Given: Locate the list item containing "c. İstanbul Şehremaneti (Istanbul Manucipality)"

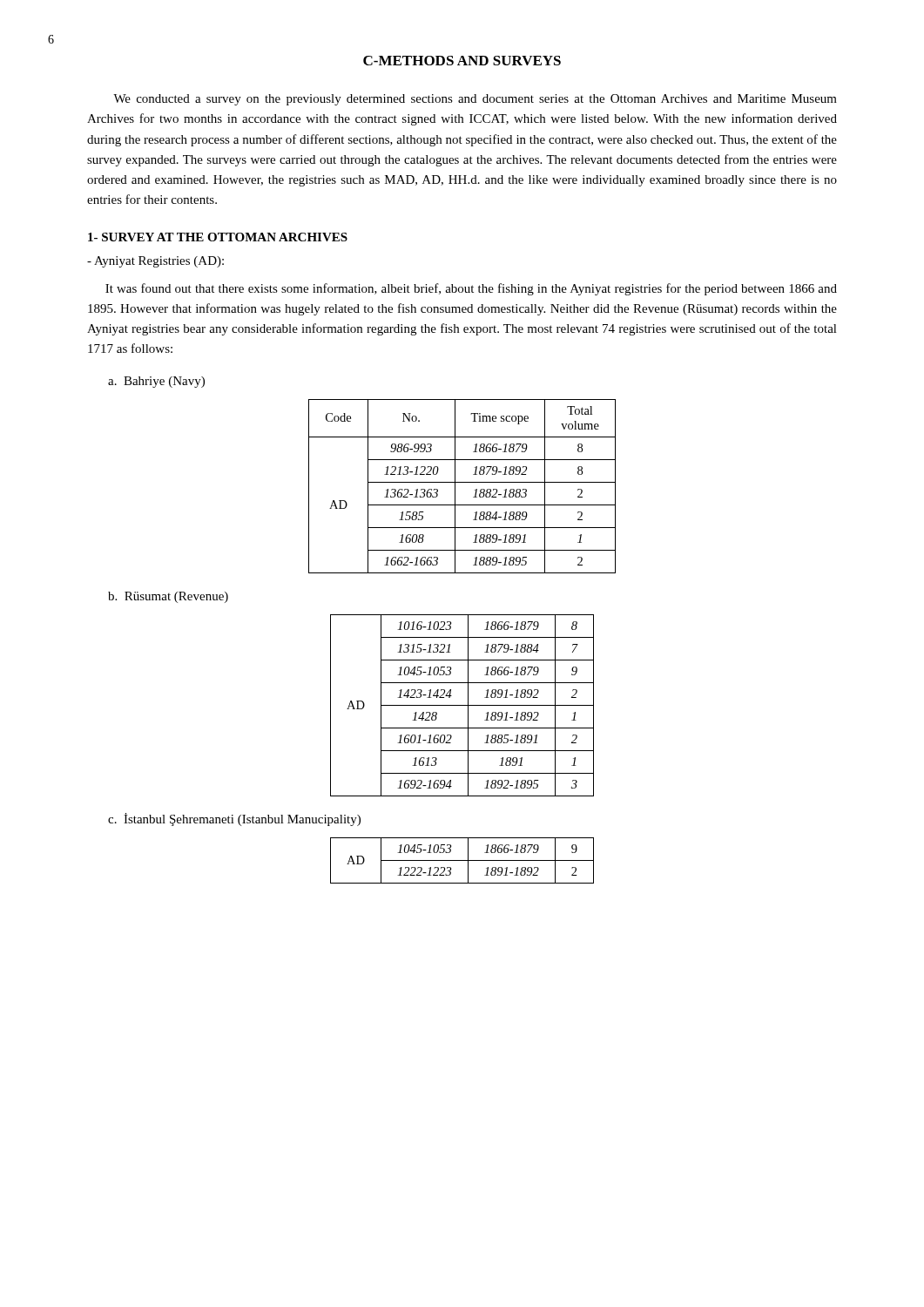Looking at the screenshot, I should pyautogui.click(x=235, y=819).
